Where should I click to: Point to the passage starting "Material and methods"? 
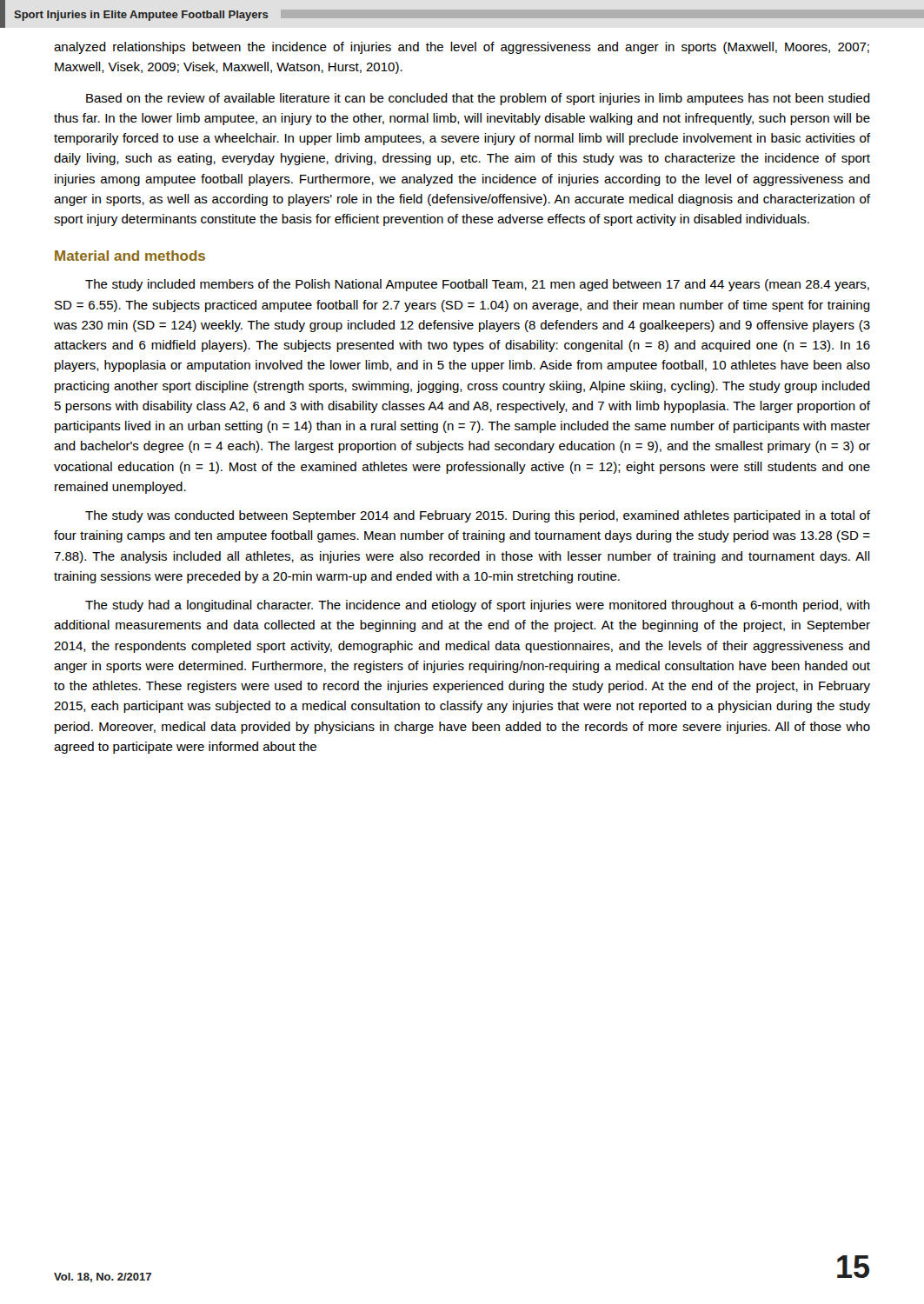click(x=130, y=256)
